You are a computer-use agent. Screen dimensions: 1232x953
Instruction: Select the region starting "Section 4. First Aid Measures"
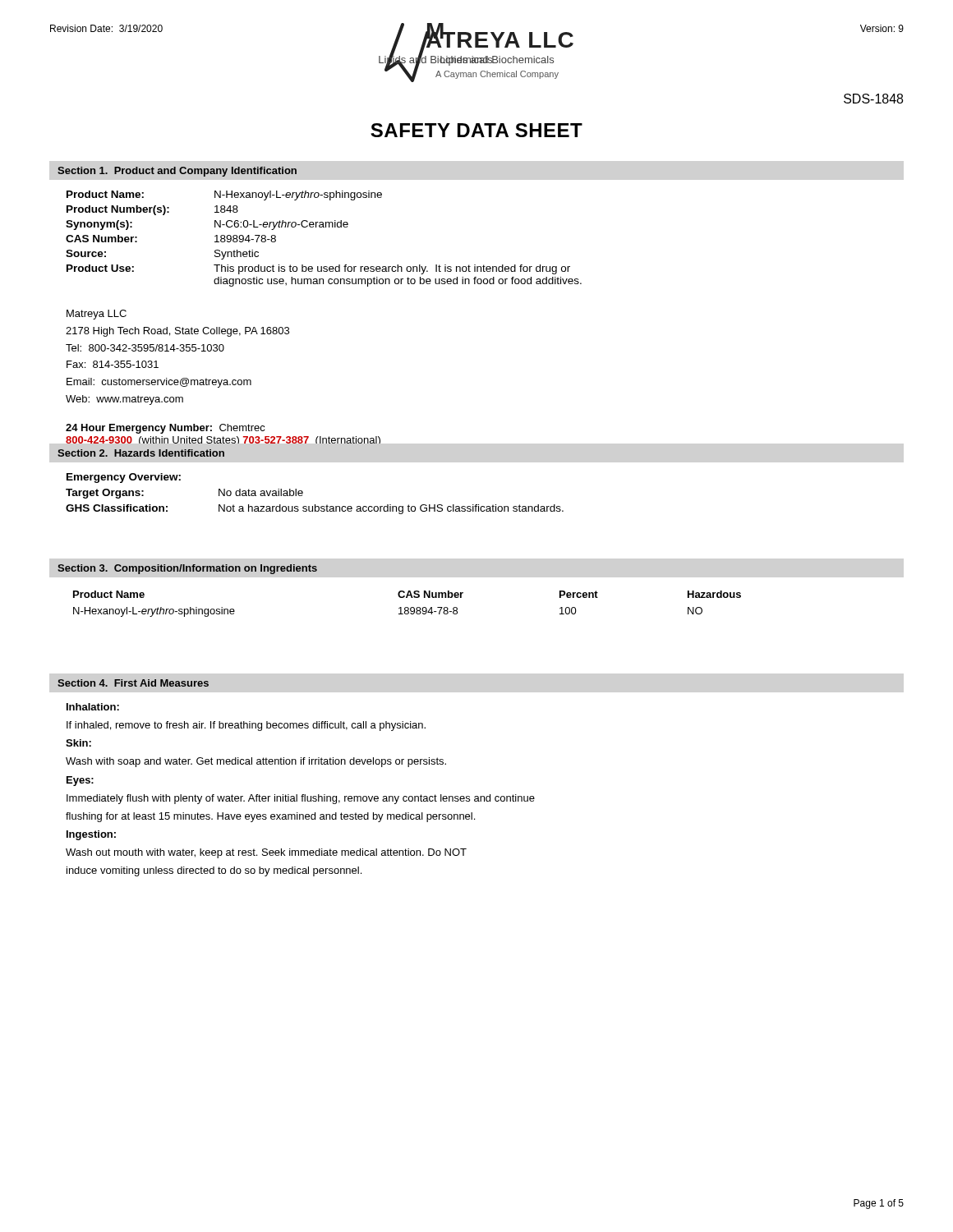133,683
